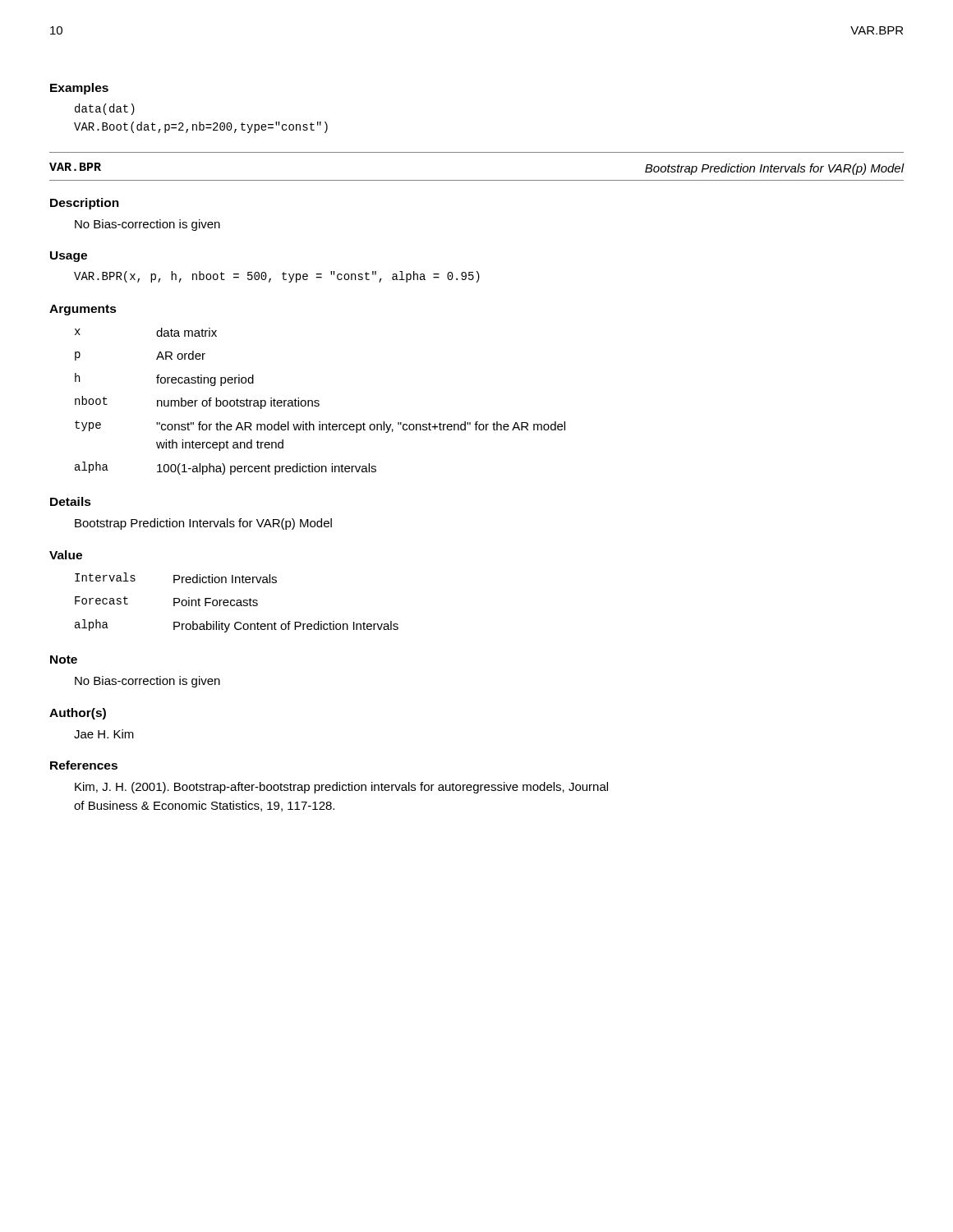This screenshot has width=953, height=1232.
Task: Locate the block of text that opens with "VAR.BPR(x, p, h,"
Action: tap(278, 277)
